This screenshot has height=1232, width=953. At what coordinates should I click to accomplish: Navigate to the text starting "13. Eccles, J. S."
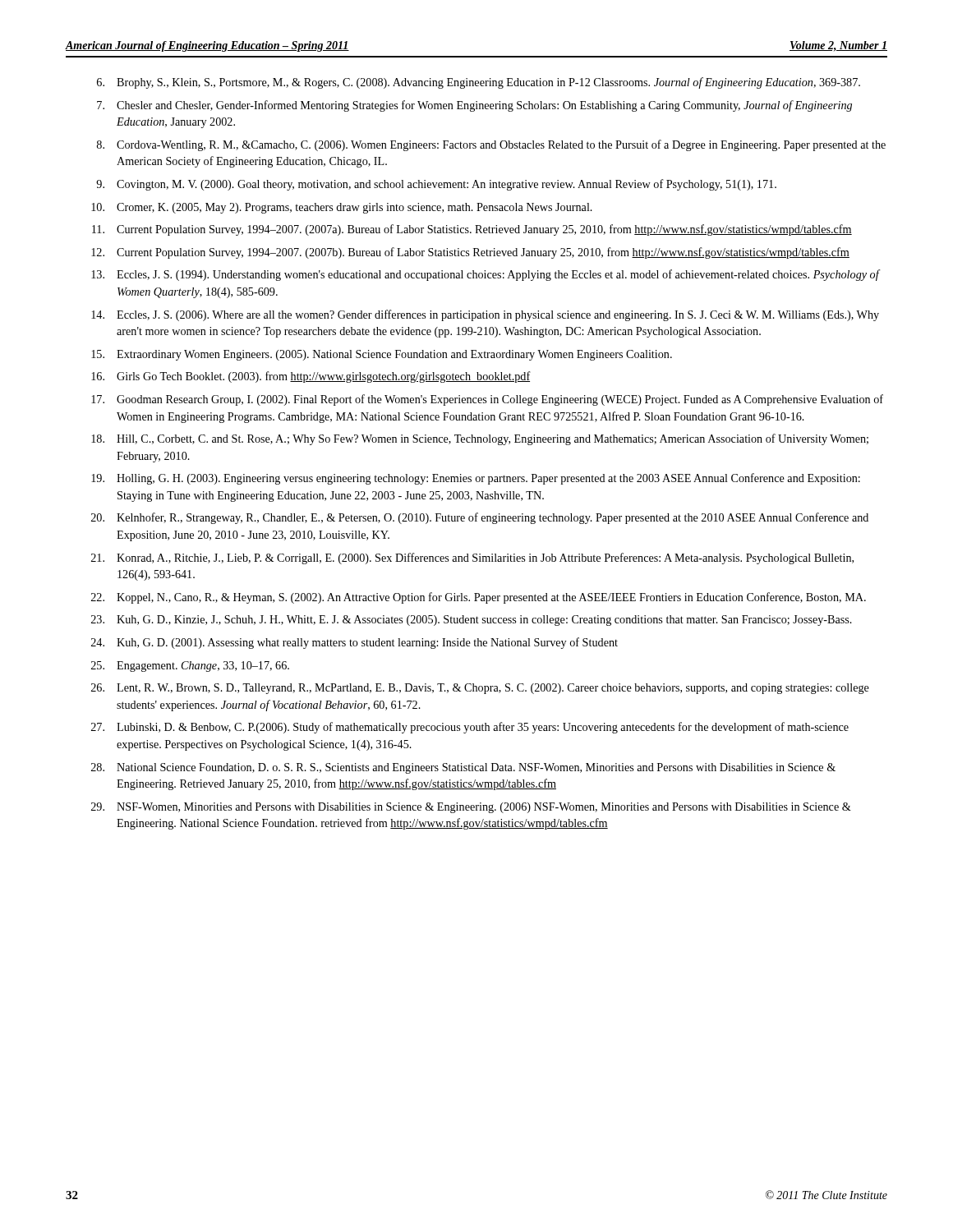476,283
